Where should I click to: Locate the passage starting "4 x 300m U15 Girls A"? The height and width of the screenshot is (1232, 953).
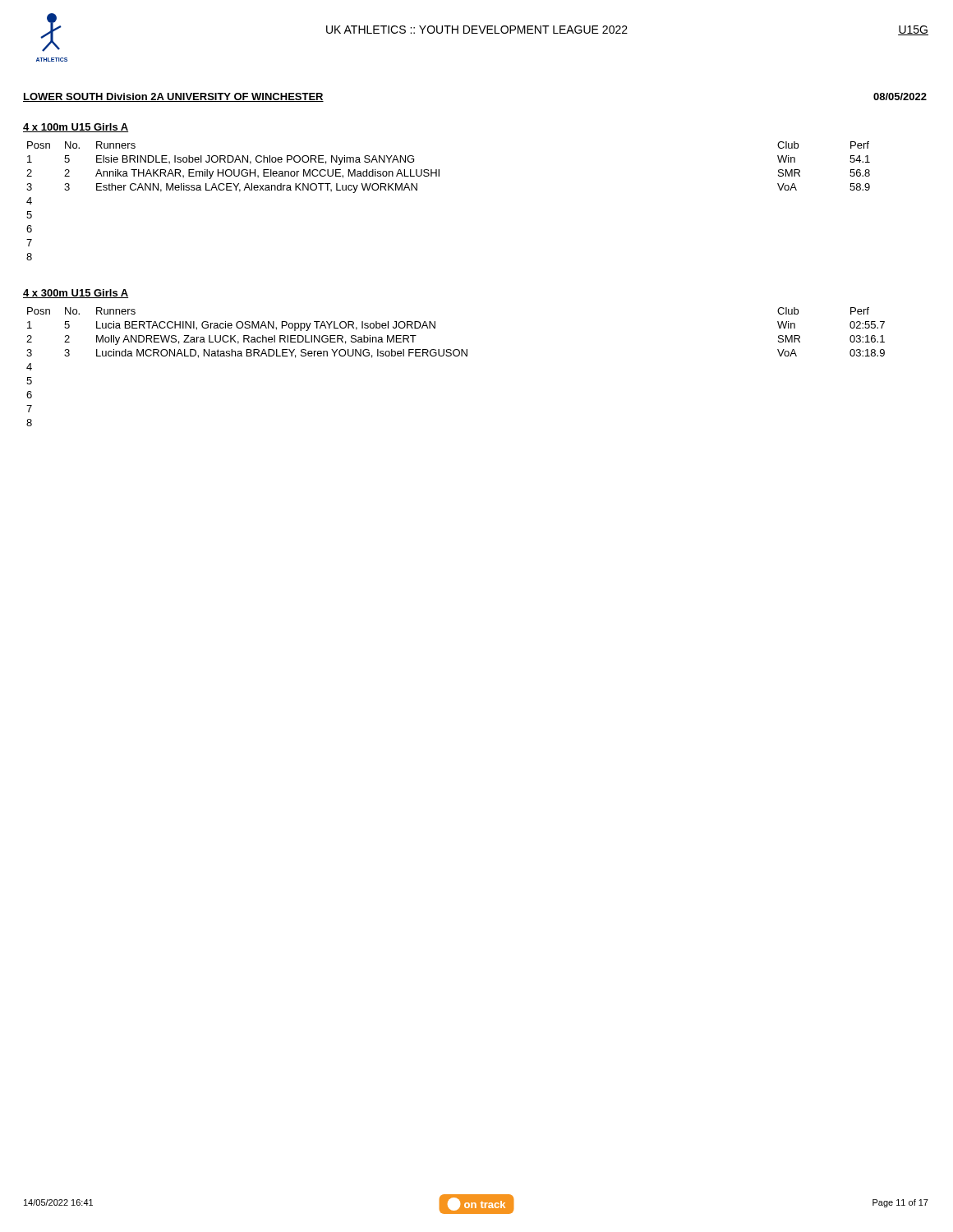76,293
